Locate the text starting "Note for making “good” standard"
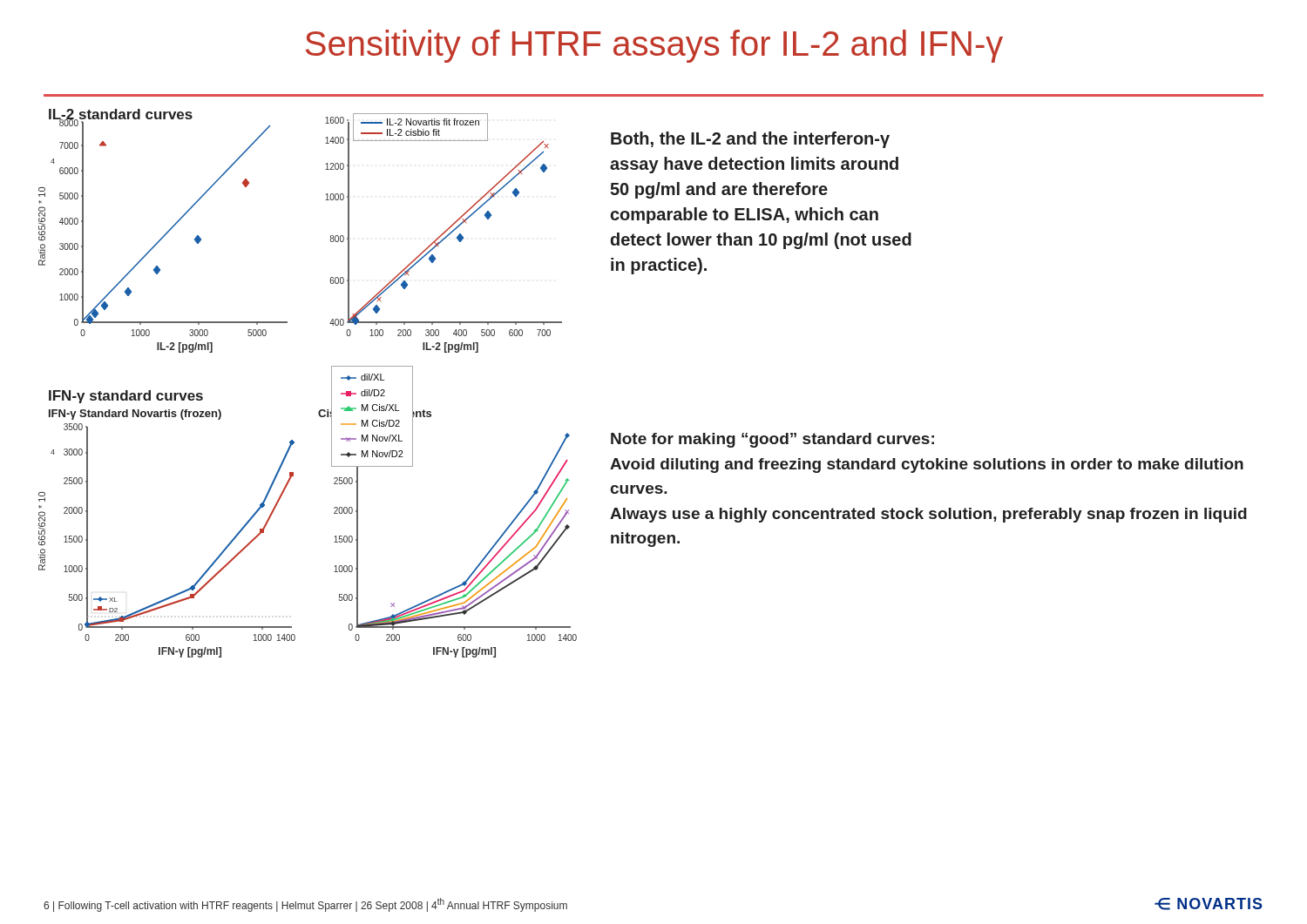The height and width of the screenshot is (924, 1307). [772, 440]
